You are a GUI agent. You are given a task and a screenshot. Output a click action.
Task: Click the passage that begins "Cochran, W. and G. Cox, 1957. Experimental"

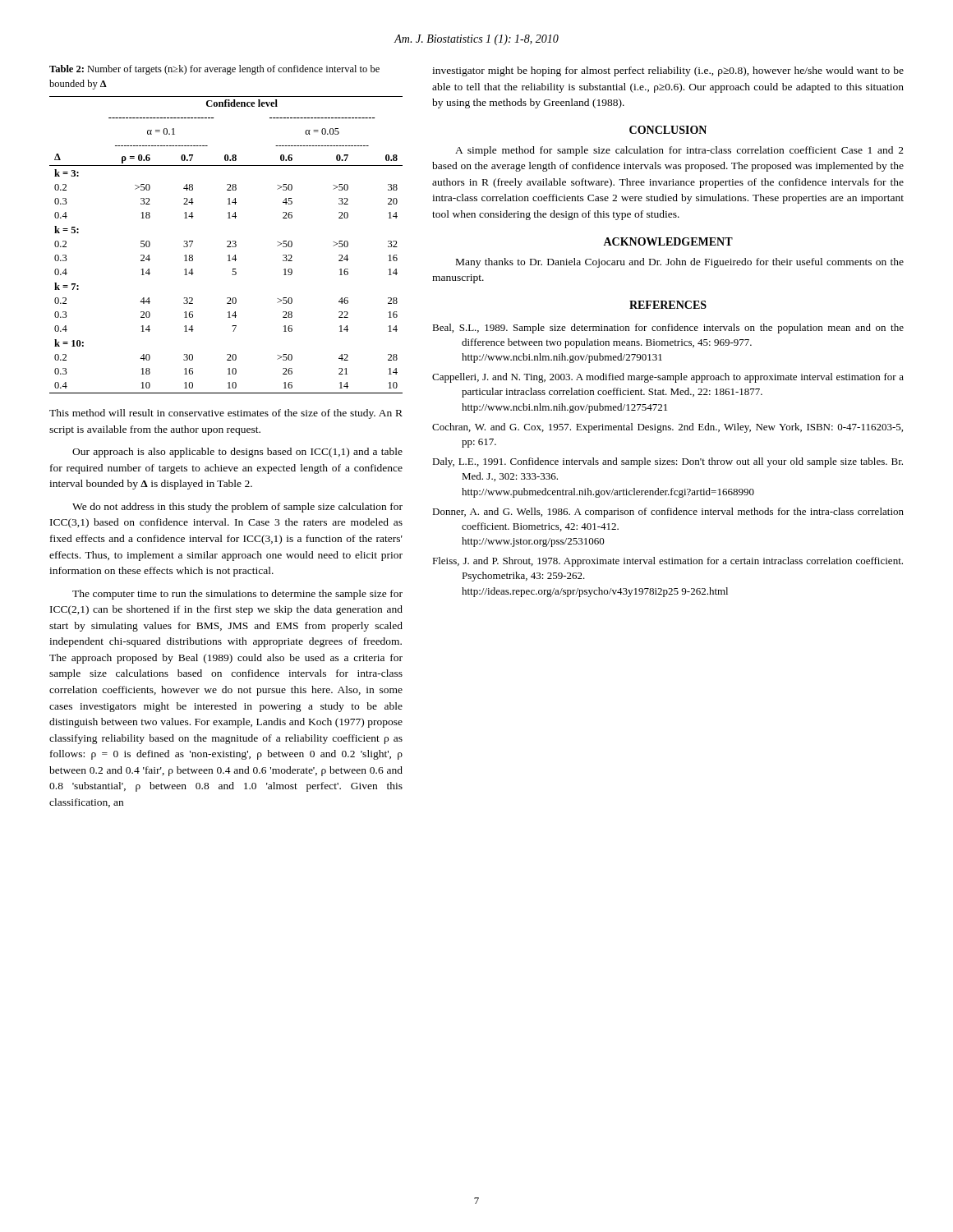[668, 434]
